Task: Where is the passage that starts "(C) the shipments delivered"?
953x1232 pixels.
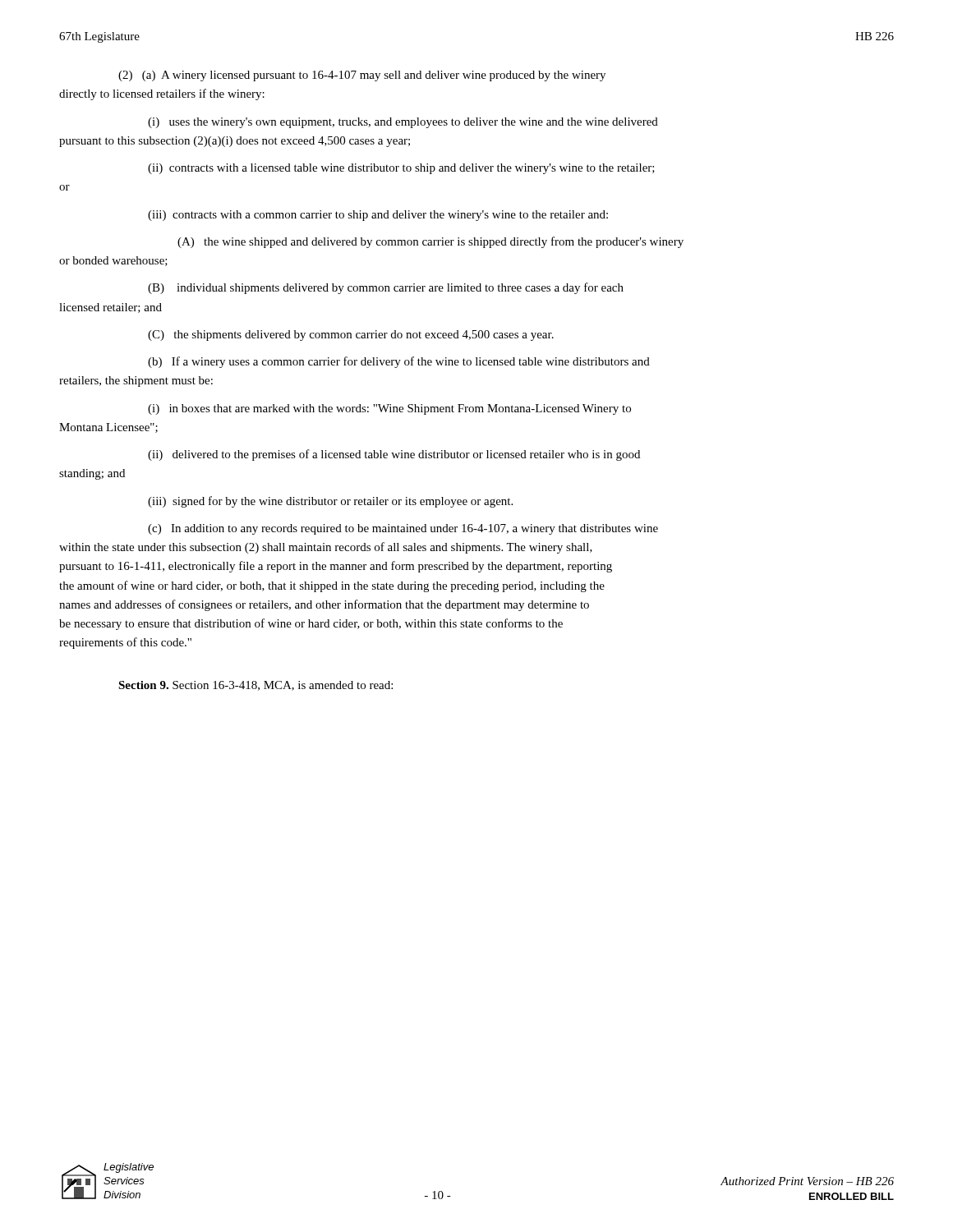Action: tap(351, 334)
